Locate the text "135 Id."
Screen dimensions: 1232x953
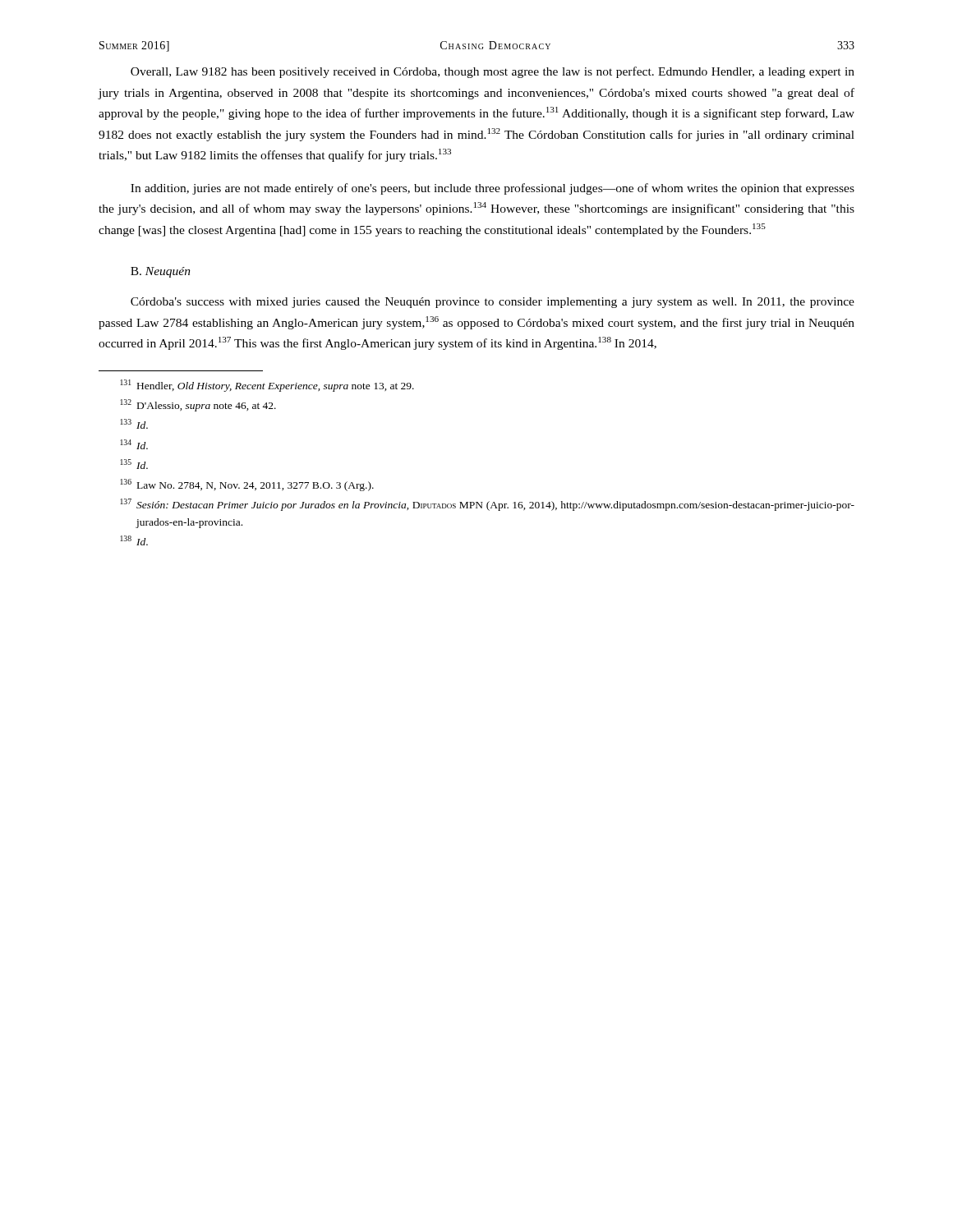(134, 464)
